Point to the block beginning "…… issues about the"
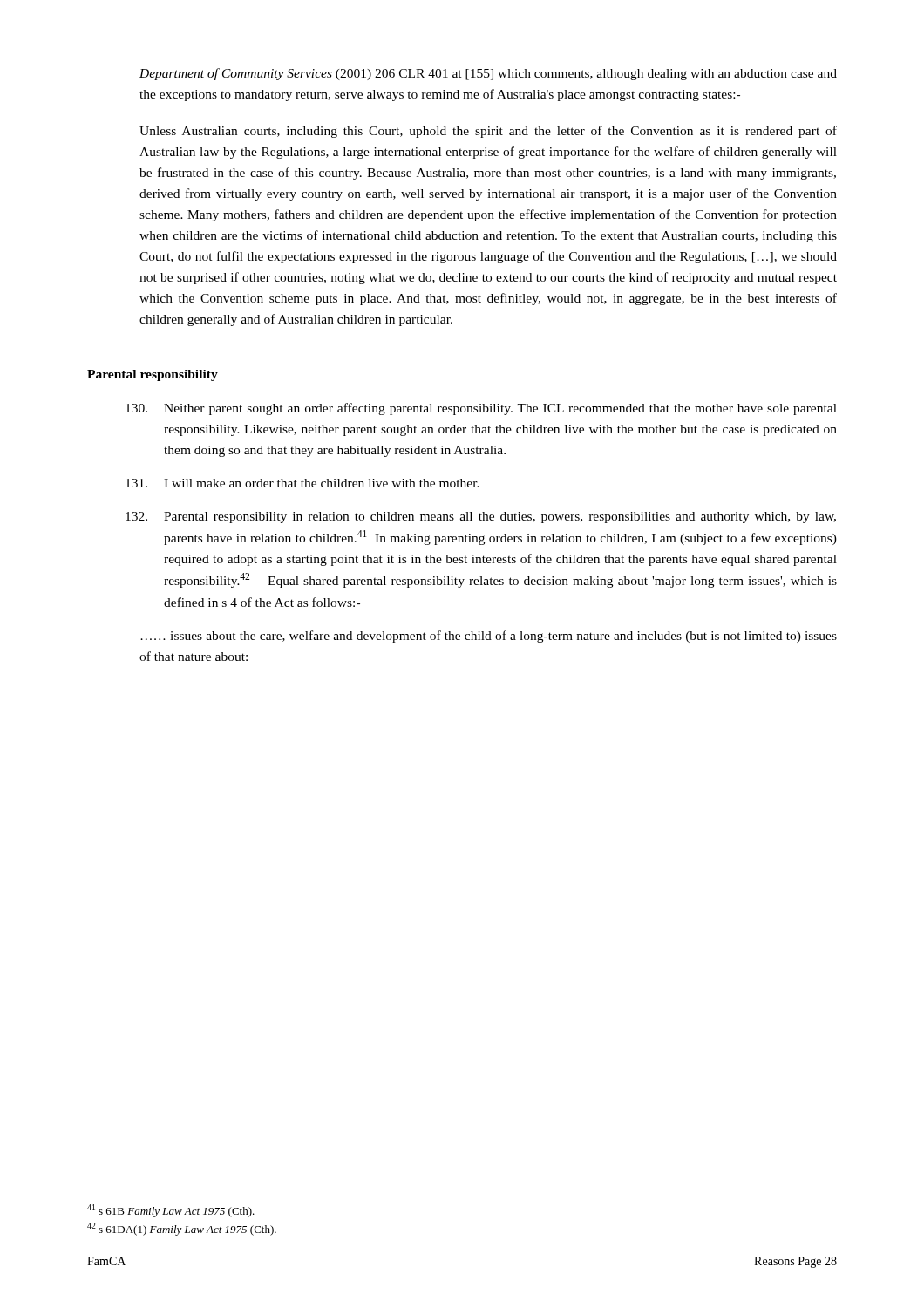This screenshot has height=1308, width=924. click(x=488, y=645)
